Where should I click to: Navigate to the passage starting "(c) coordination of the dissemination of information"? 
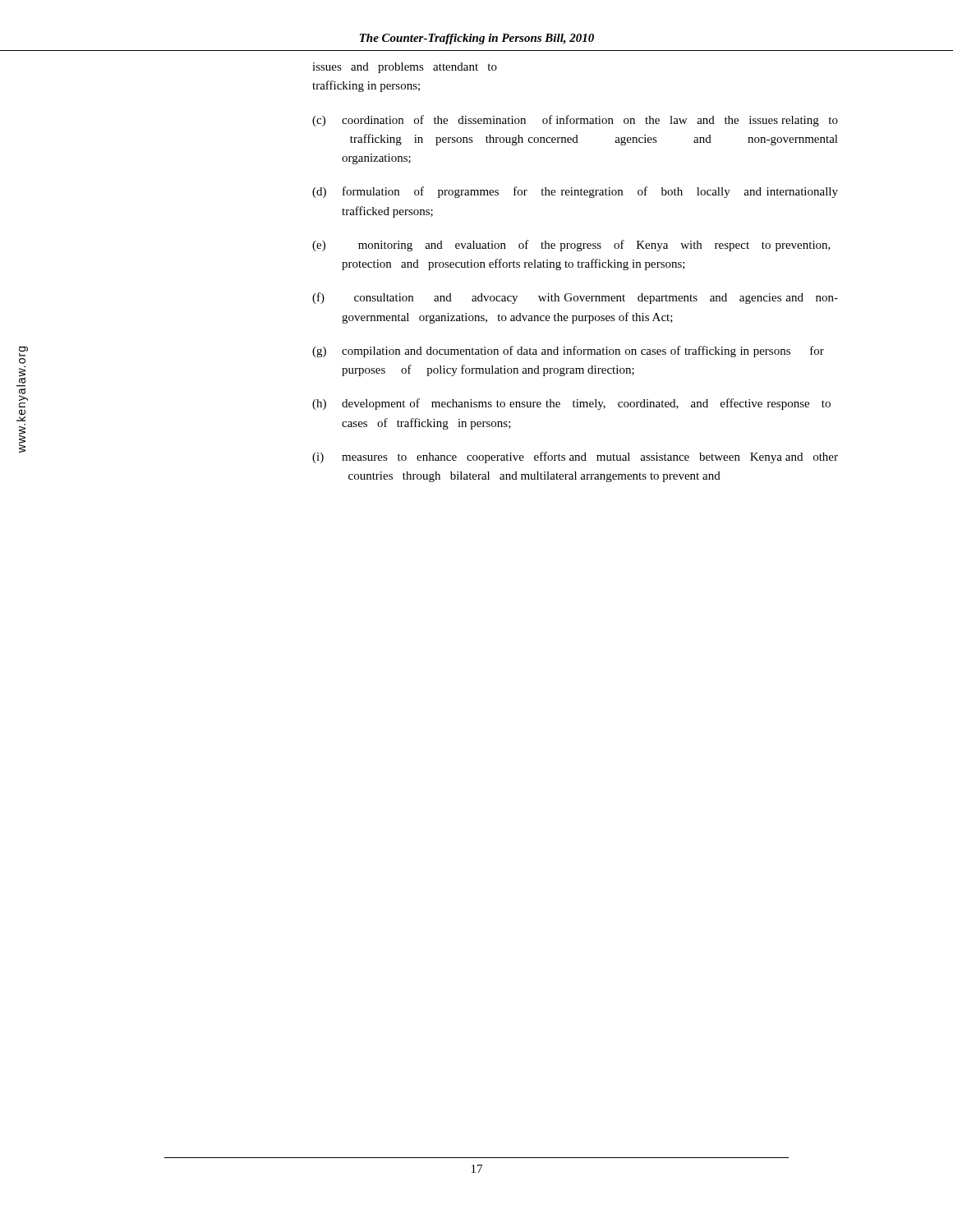tap(575, 139)
